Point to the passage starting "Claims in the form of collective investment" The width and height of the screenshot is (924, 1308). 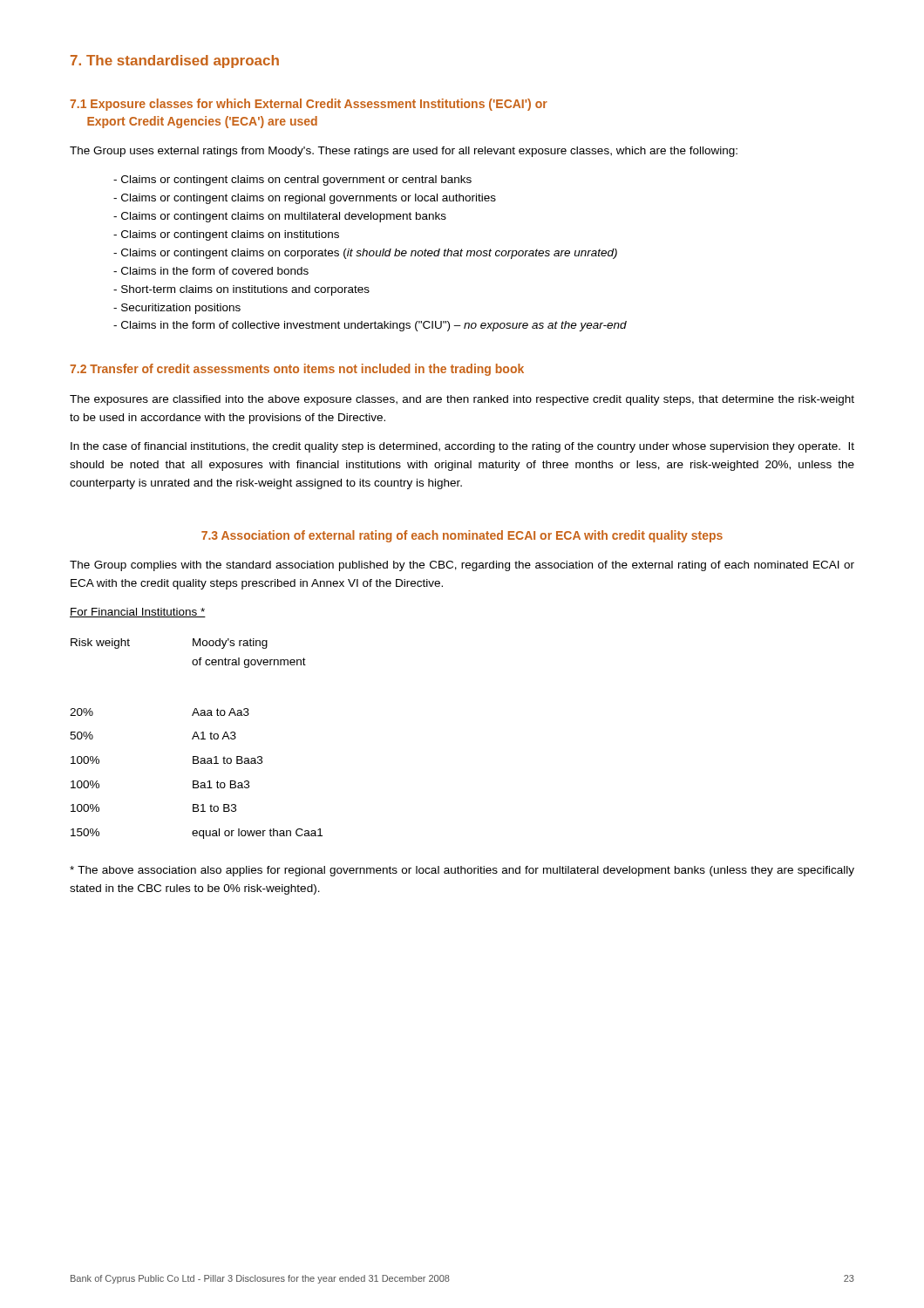(370, 325)
